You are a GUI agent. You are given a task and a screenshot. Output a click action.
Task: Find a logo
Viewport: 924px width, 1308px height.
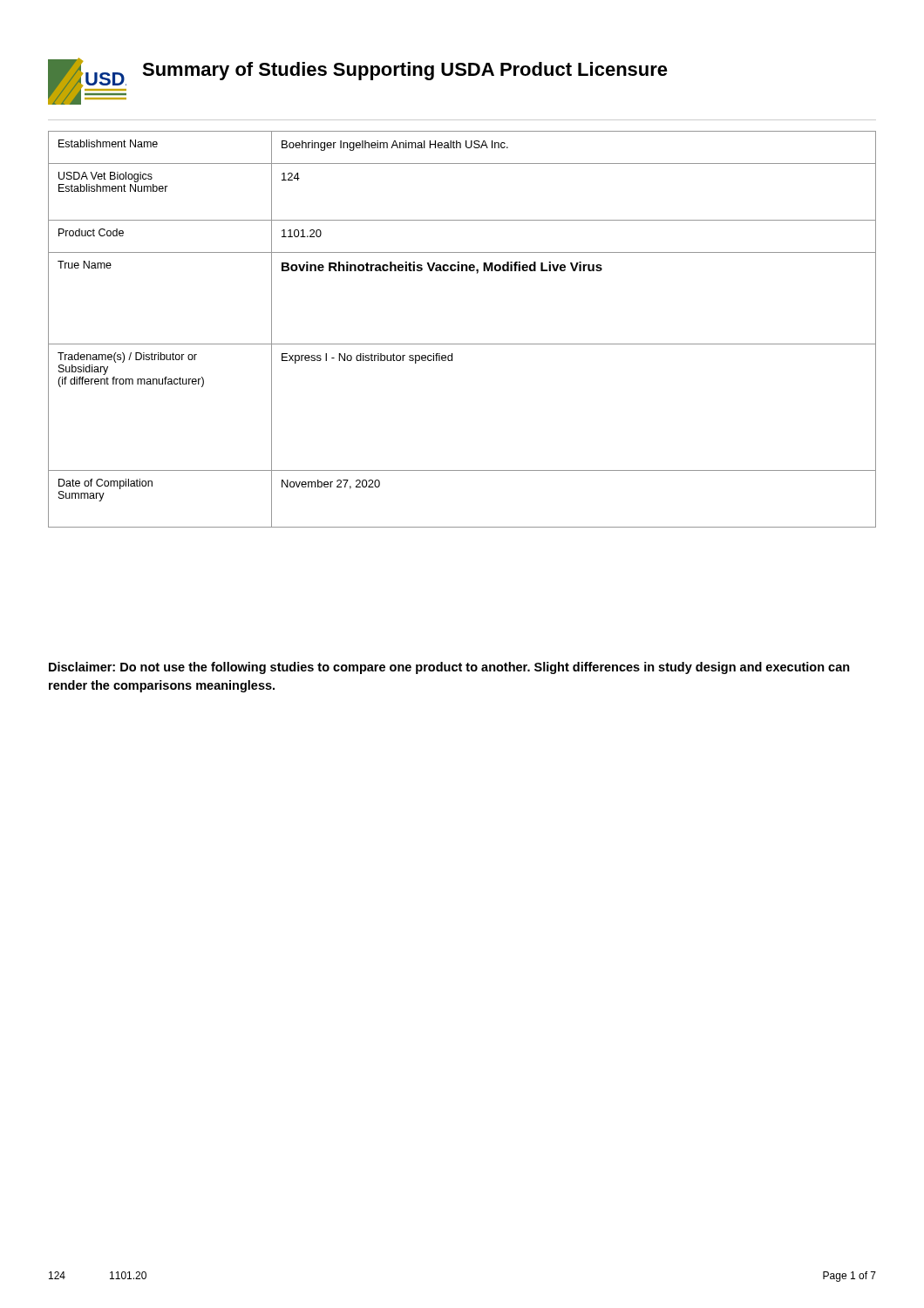[x=87, y=70]
